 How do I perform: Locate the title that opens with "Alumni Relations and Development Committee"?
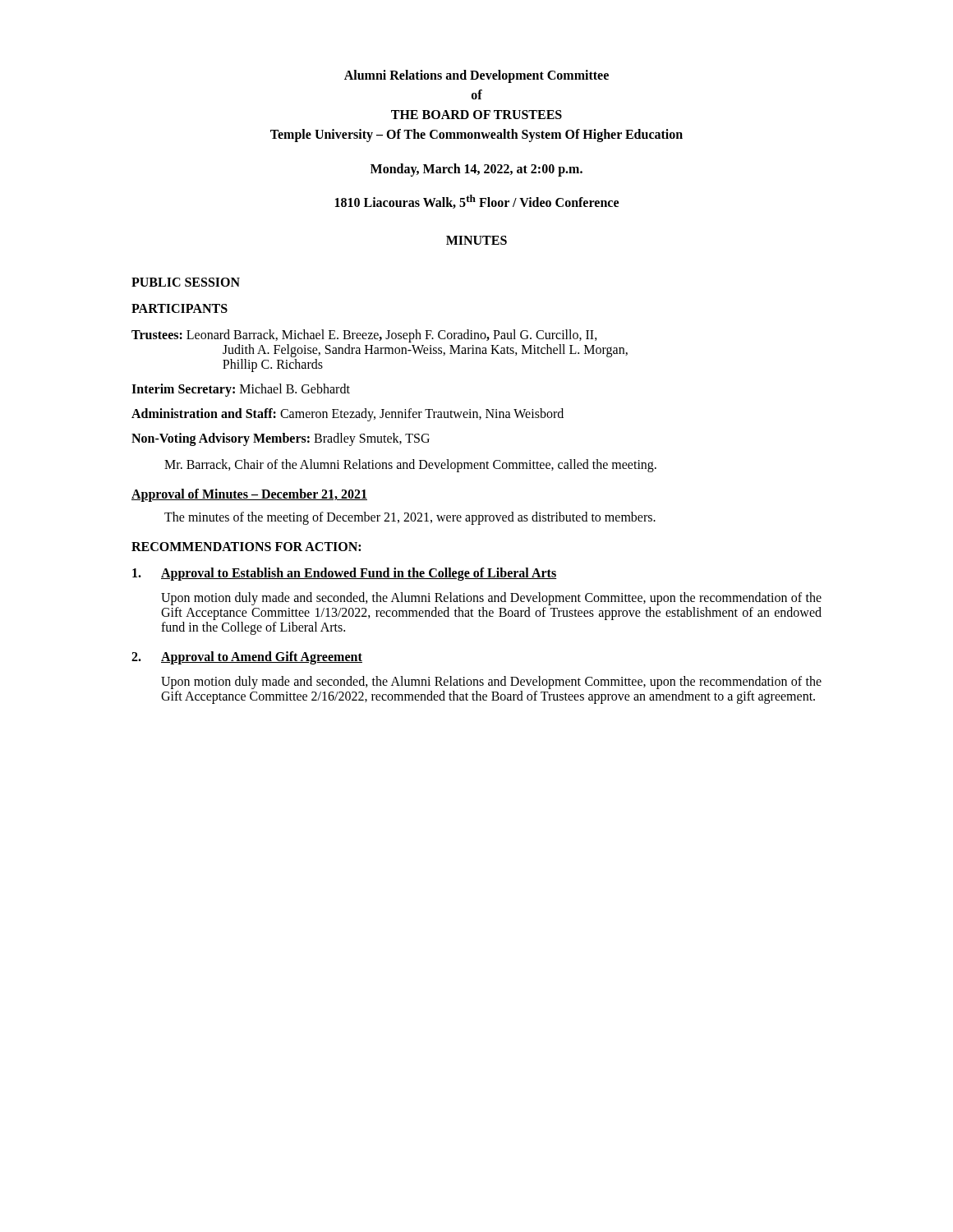point(476,105)
